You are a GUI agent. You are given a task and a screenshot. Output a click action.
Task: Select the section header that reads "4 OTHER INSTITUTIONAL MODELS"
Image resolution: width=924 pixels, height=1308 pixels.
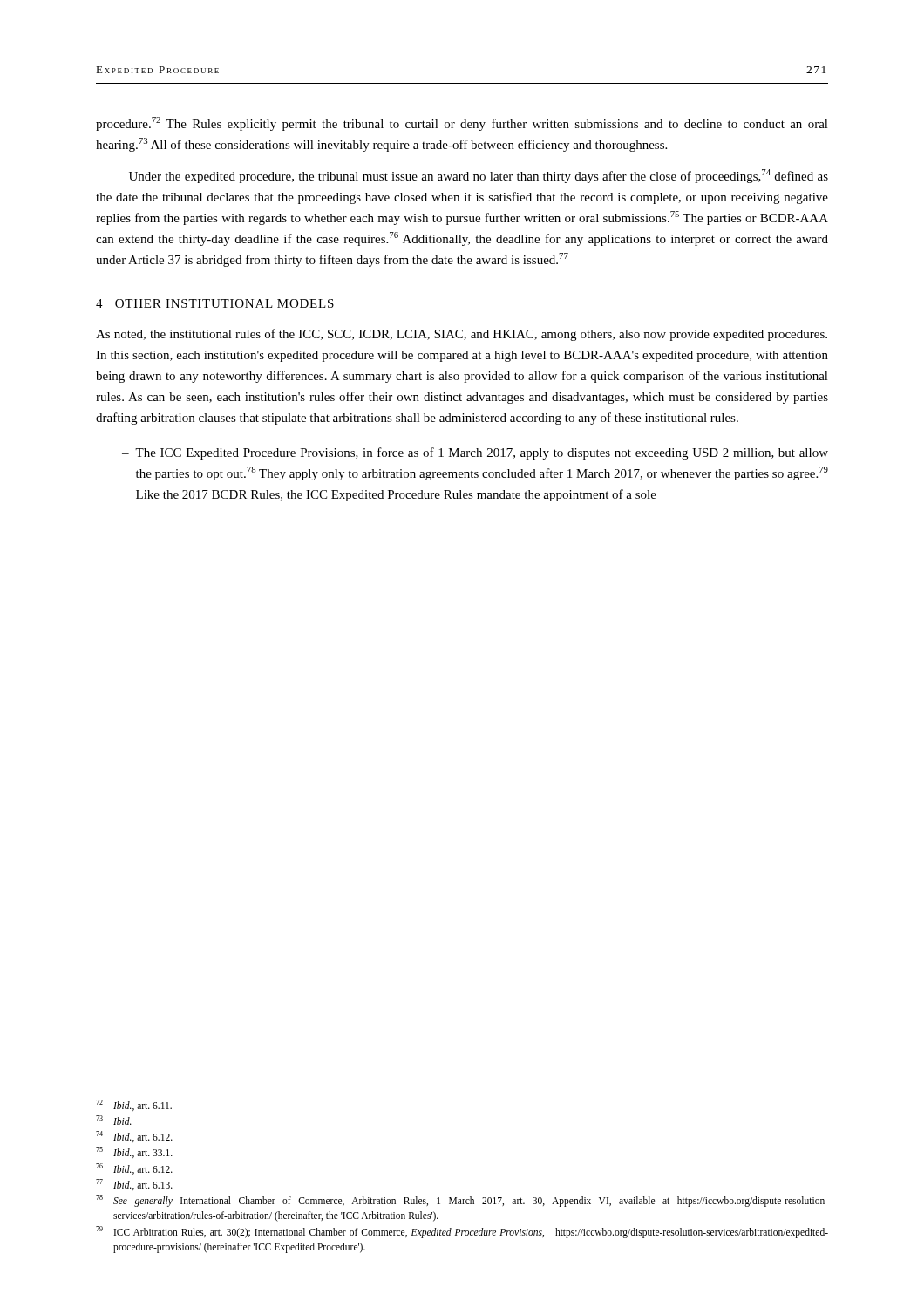215,303
